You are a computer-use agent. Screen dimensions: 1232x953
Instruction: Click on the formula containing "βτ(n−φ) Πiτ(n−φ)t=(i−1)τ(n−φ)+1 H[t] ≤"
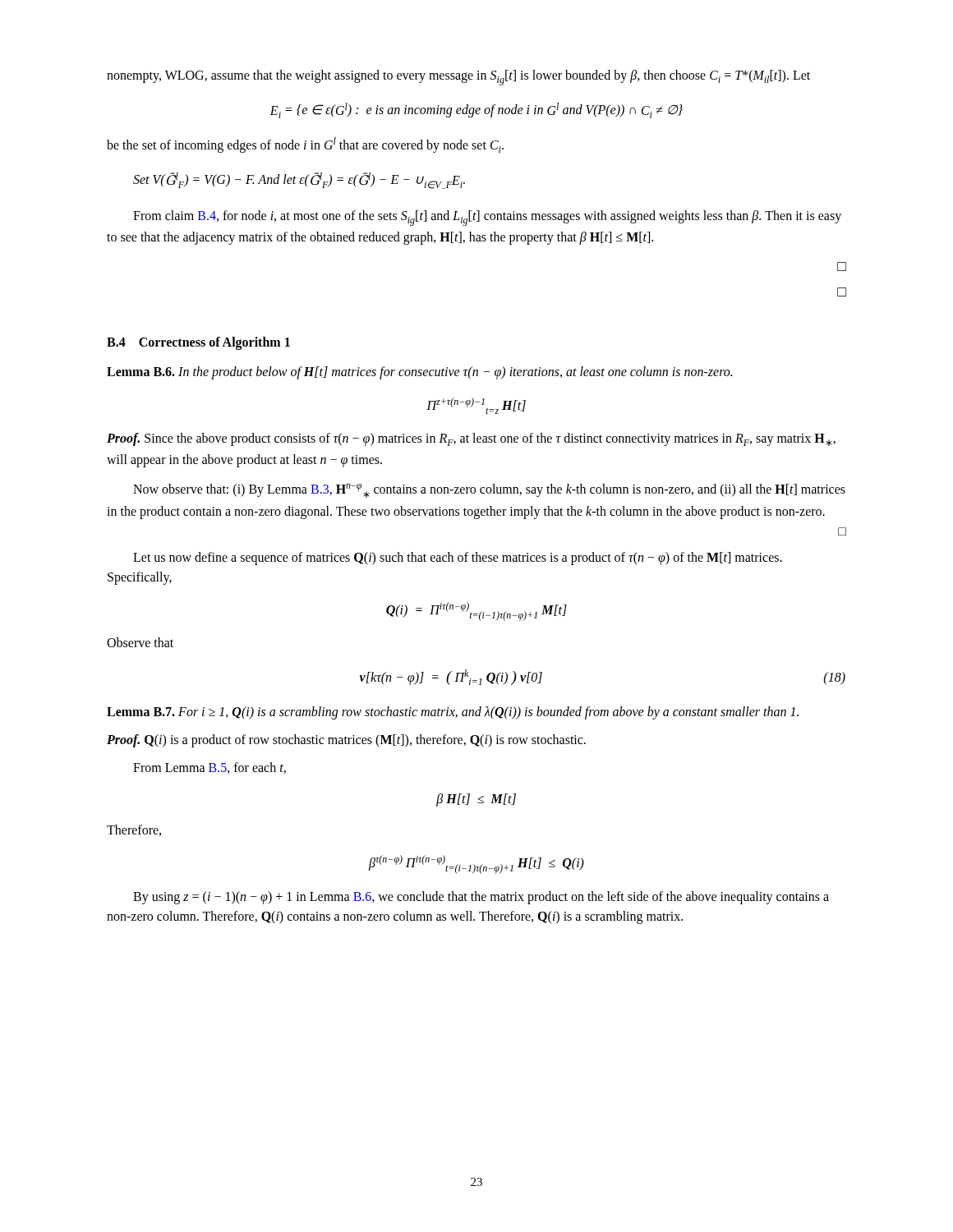click(x=476, y=864)
